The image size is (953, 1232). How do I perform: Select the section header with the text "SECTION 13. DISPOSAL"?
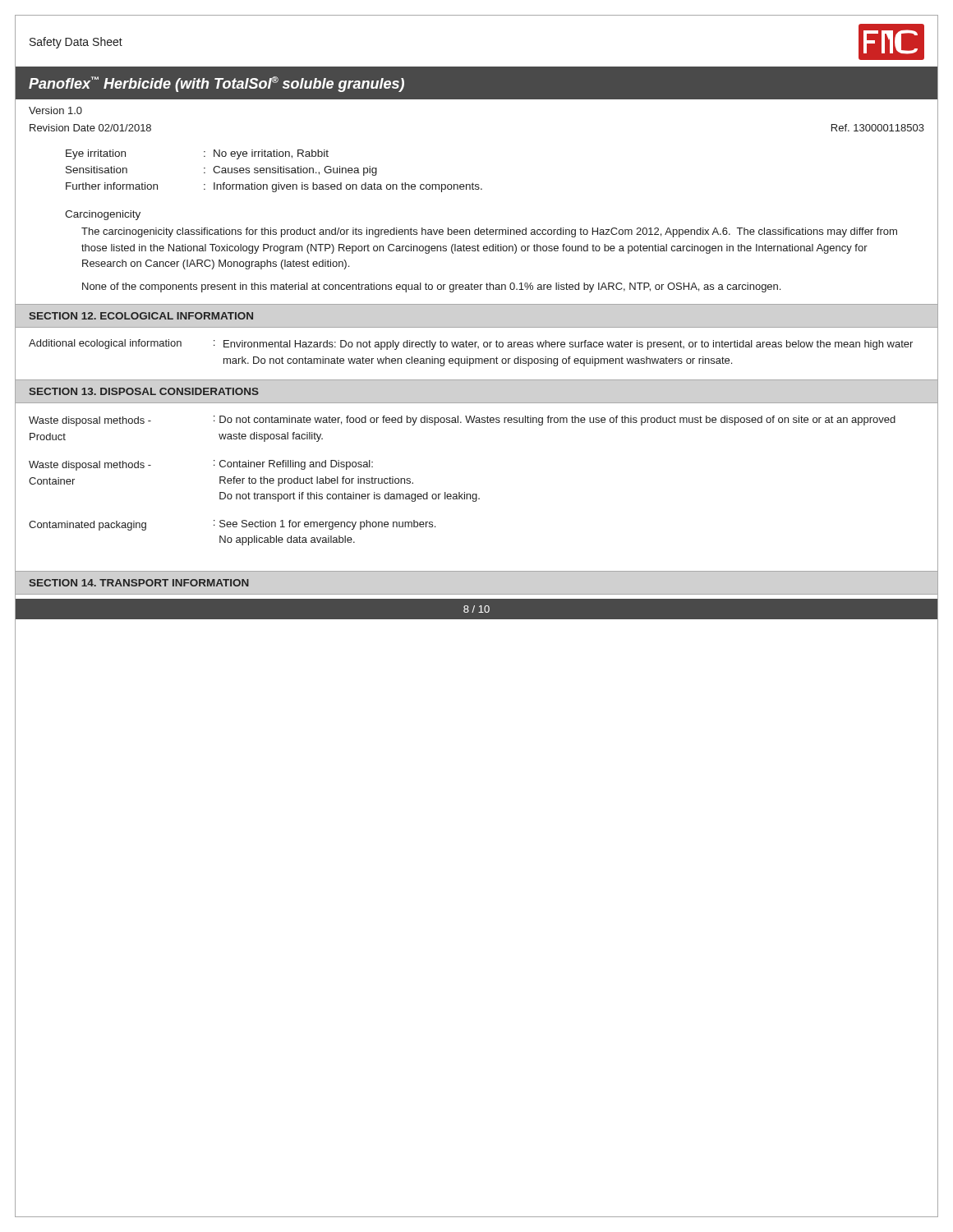pos(144,391)
